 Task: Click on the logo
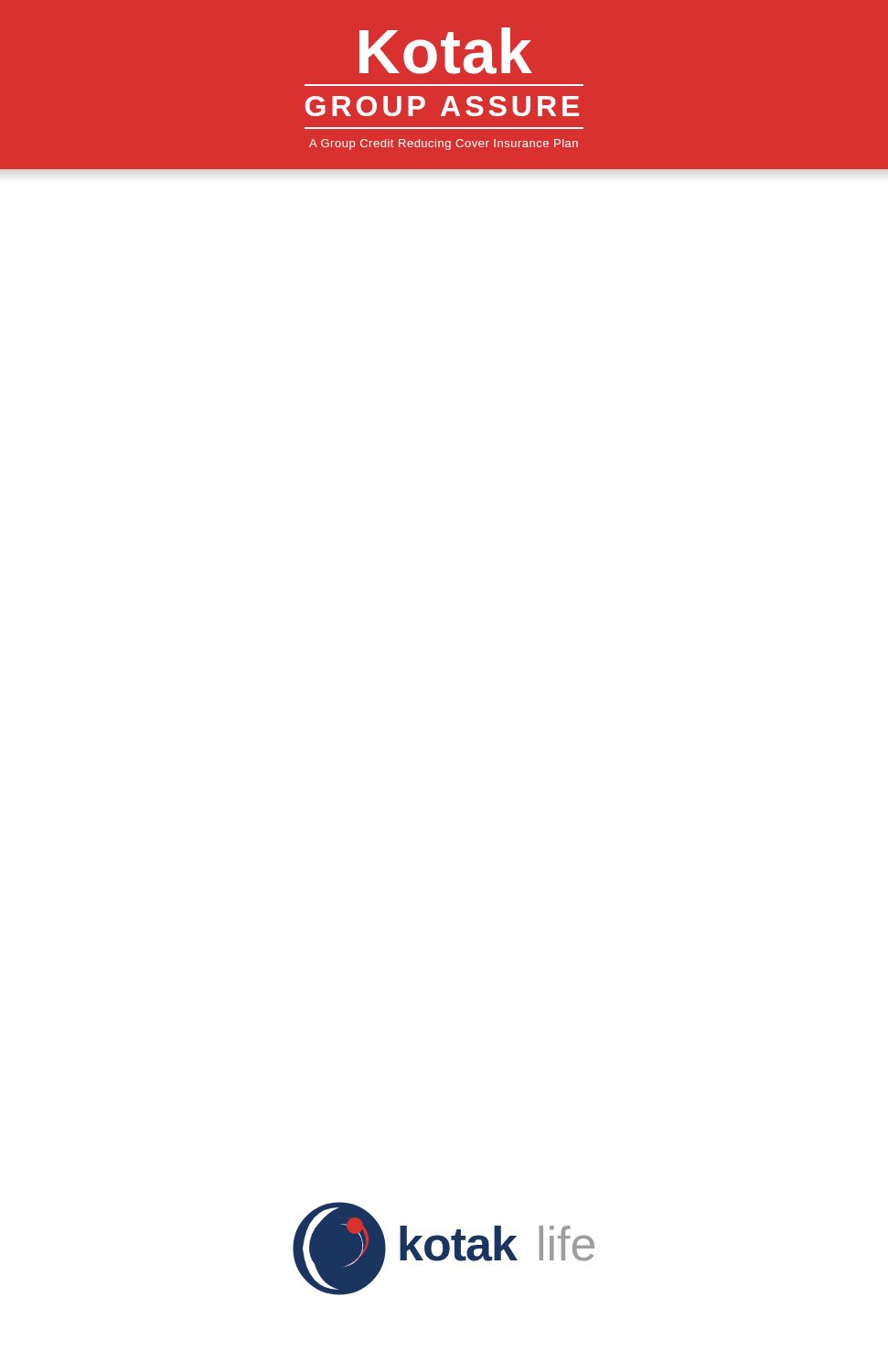(444, 1249)
